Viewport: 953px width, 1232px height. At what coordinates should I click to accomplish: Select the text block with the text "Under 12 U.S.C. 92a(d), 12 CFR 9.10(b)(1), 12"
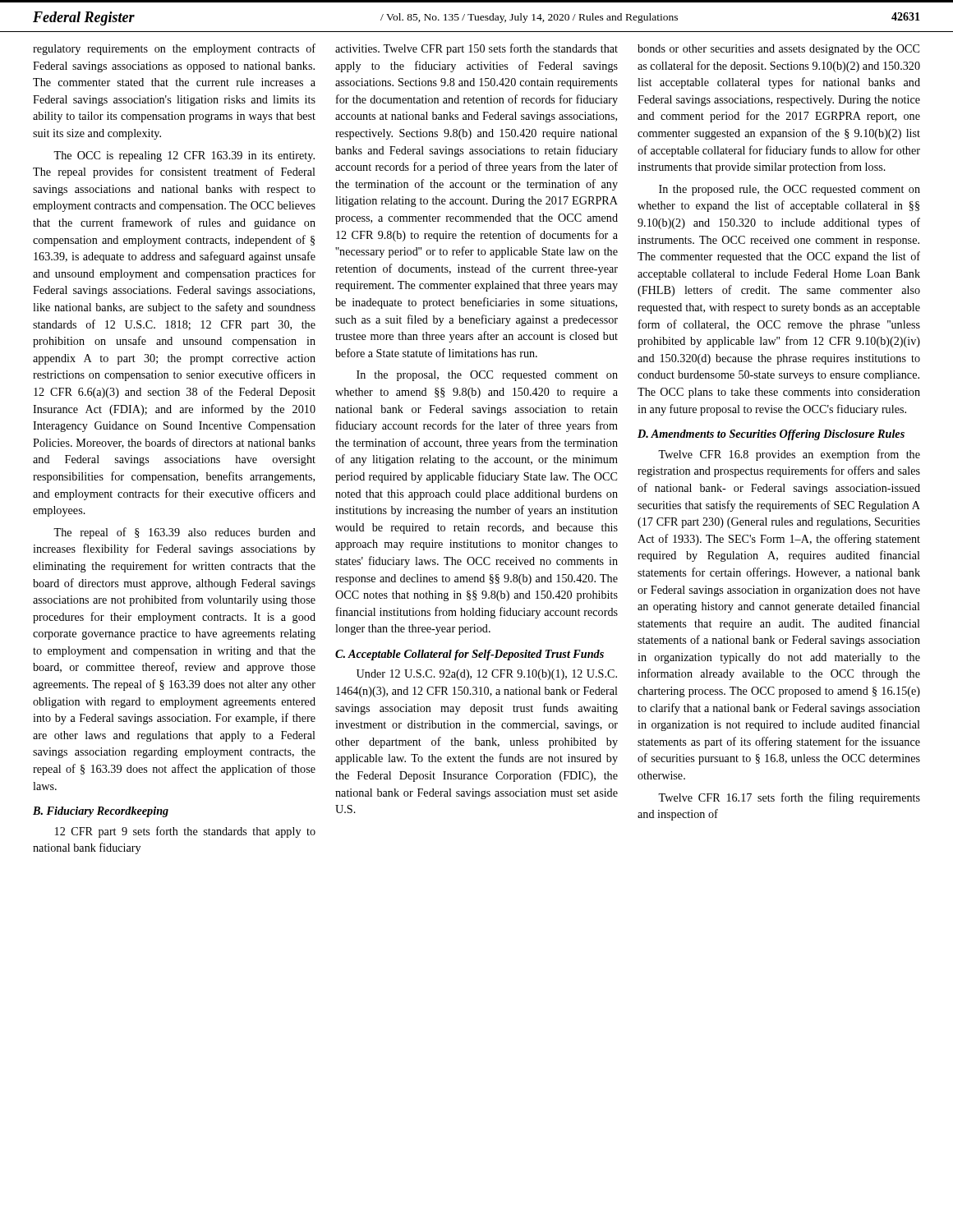[x=476, y=742]
